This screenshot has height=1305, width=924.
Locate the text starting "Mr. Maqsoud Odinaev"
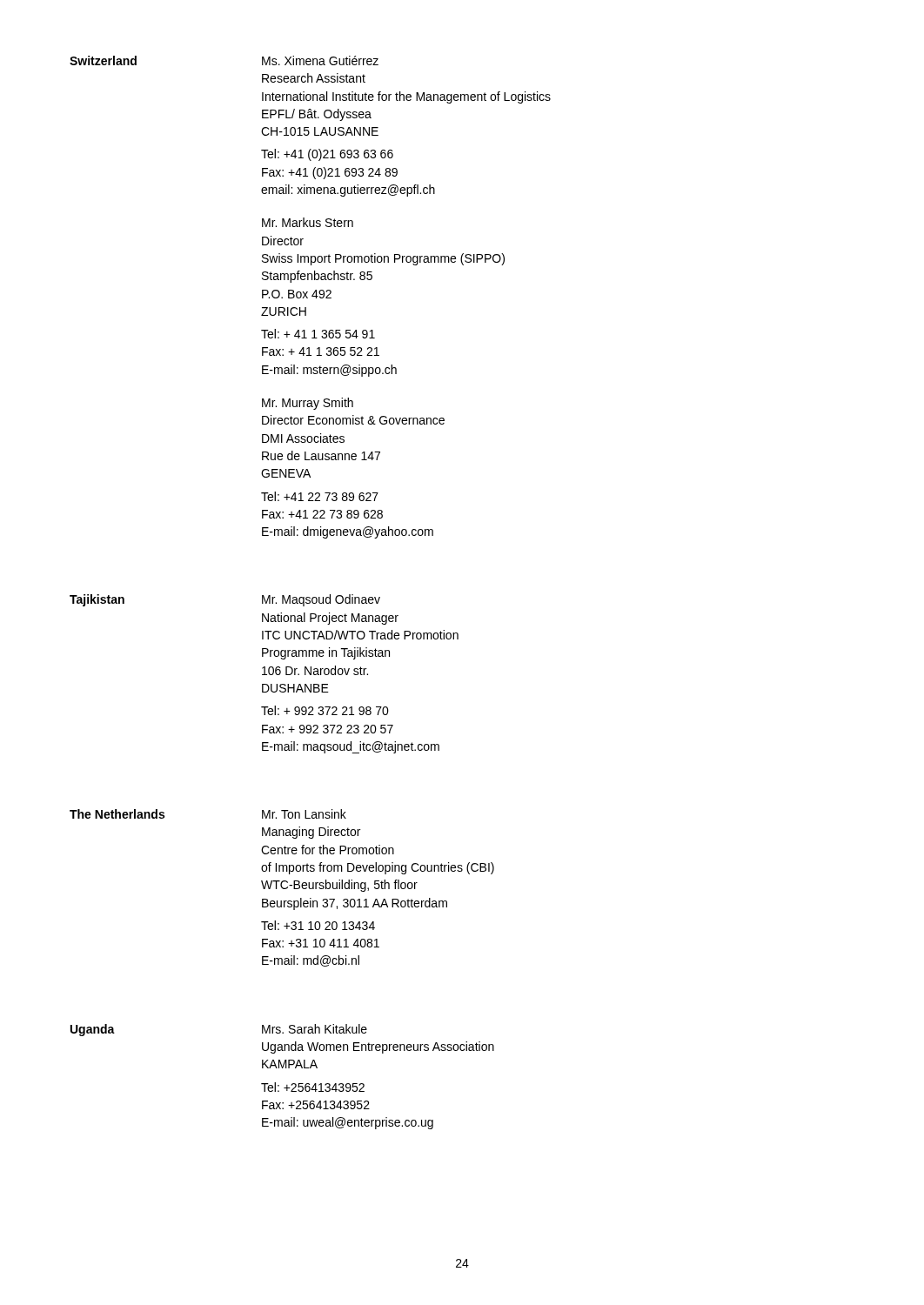(321, 600)
